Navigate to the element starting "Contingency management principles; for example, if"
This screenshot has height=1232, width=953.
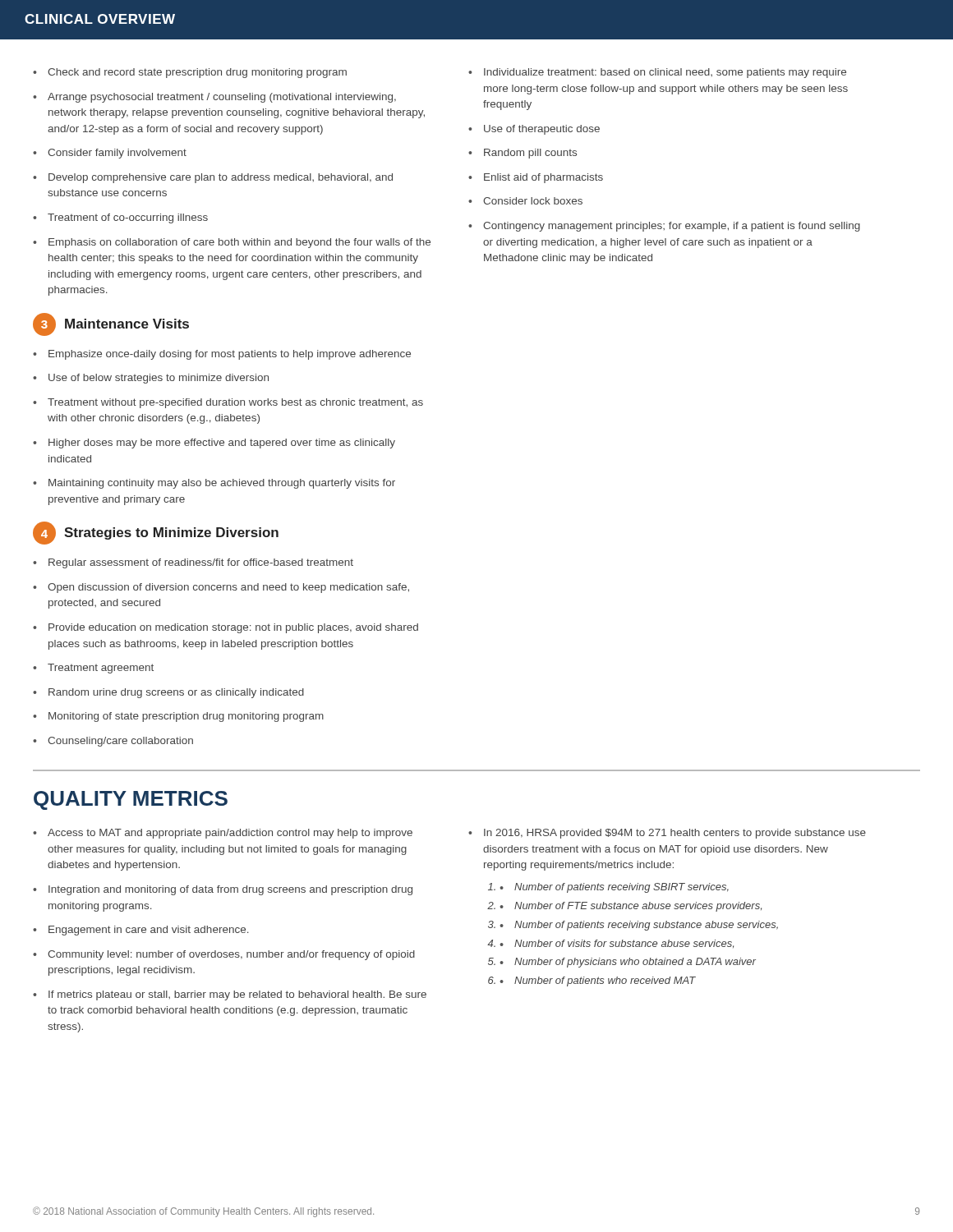tap(670, 242)
